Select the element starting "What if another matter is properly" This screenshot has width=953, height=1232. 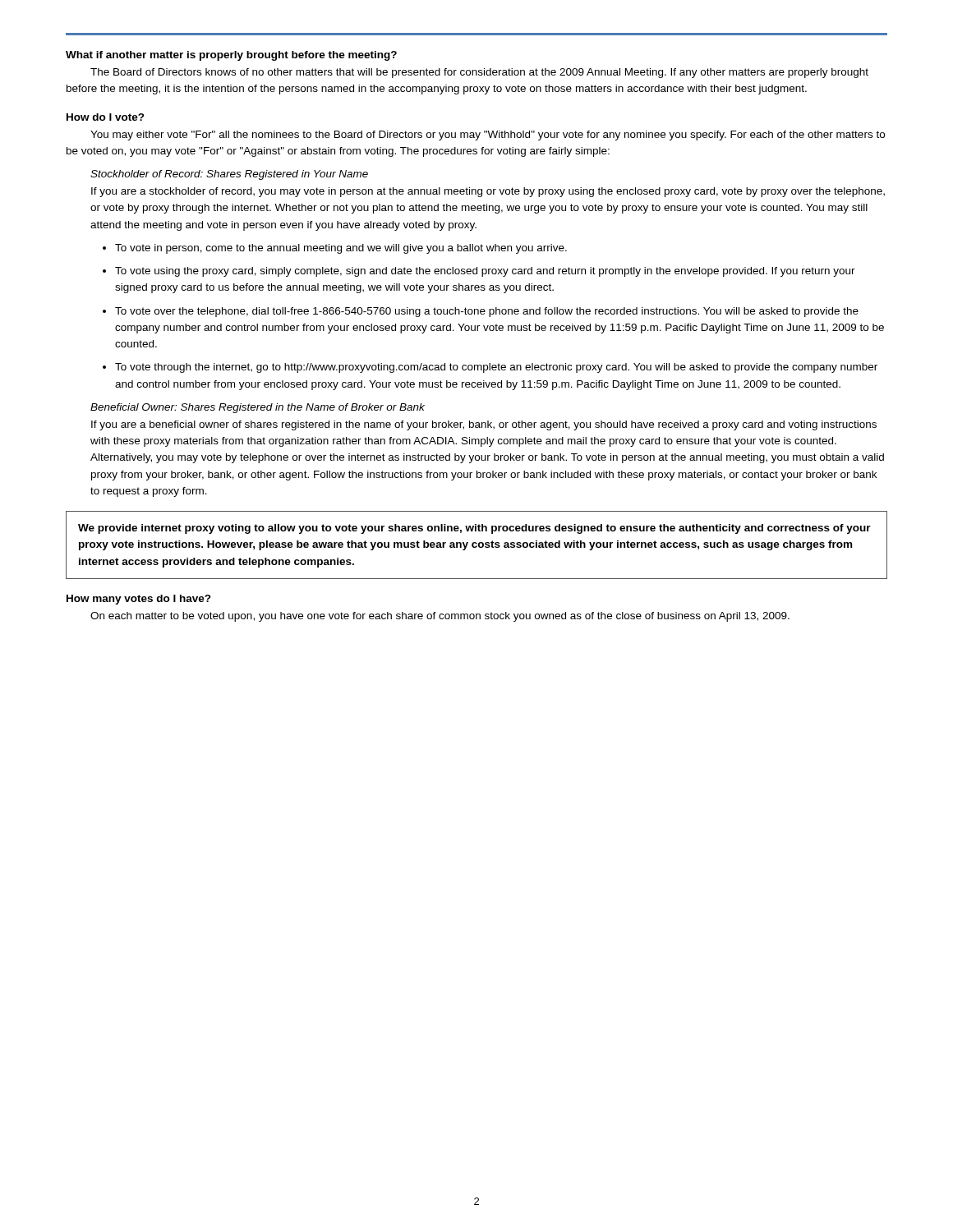point(231,55)
